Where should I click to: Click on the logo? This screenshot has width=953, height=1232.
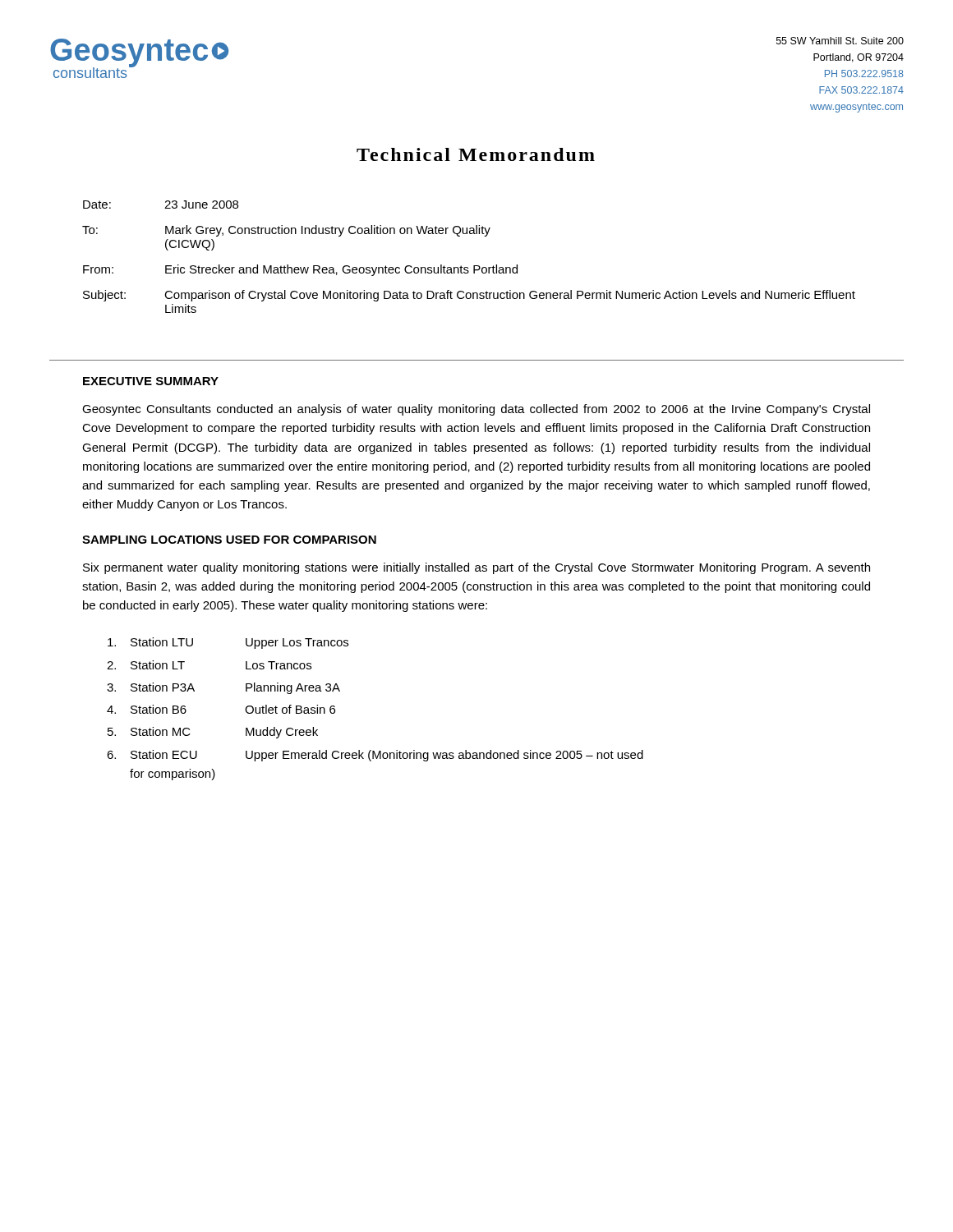click(x=140, y=58)
